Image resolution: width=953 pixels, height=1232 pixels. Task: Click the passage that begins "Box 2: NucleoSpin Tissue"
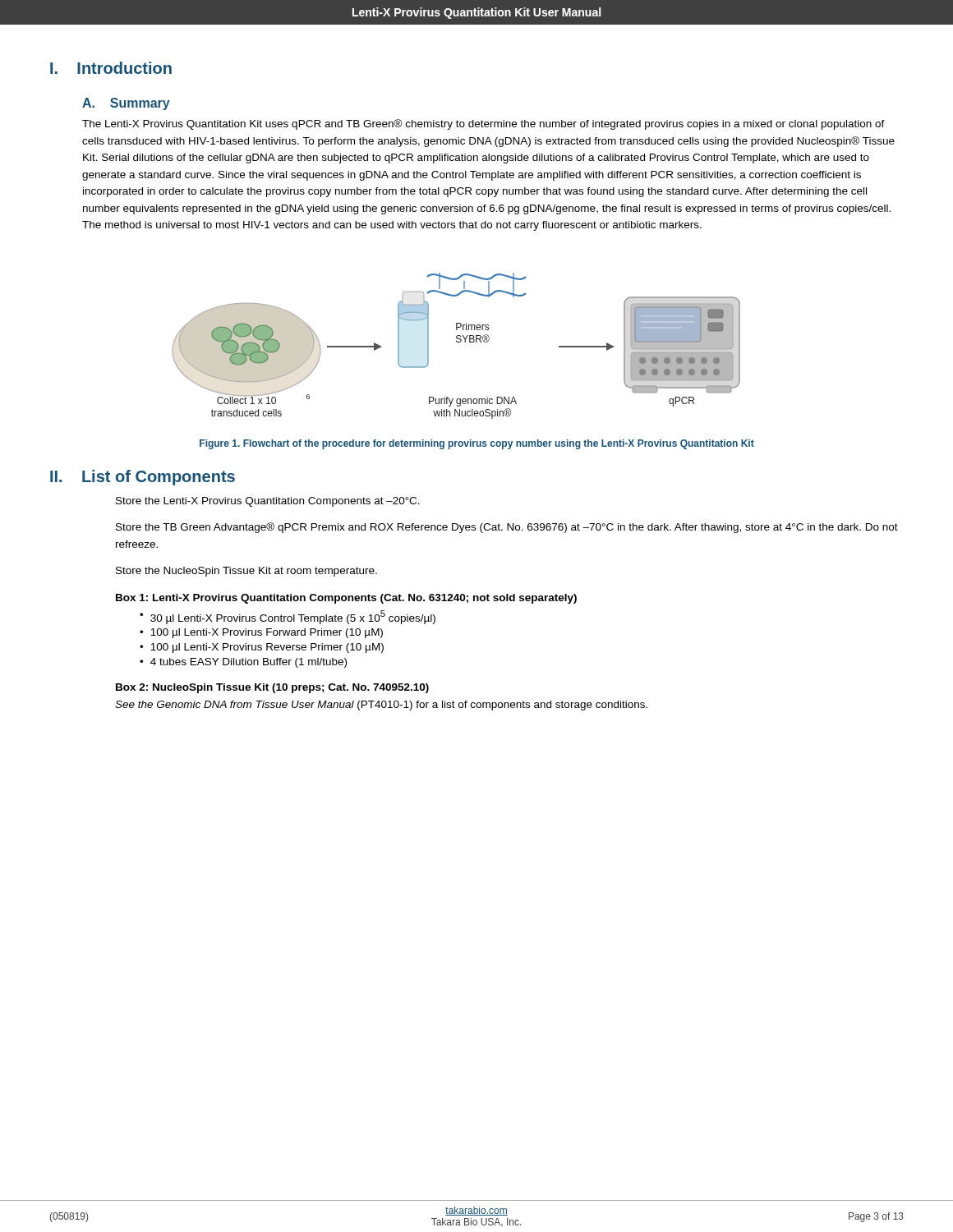[x=272, y=687]
